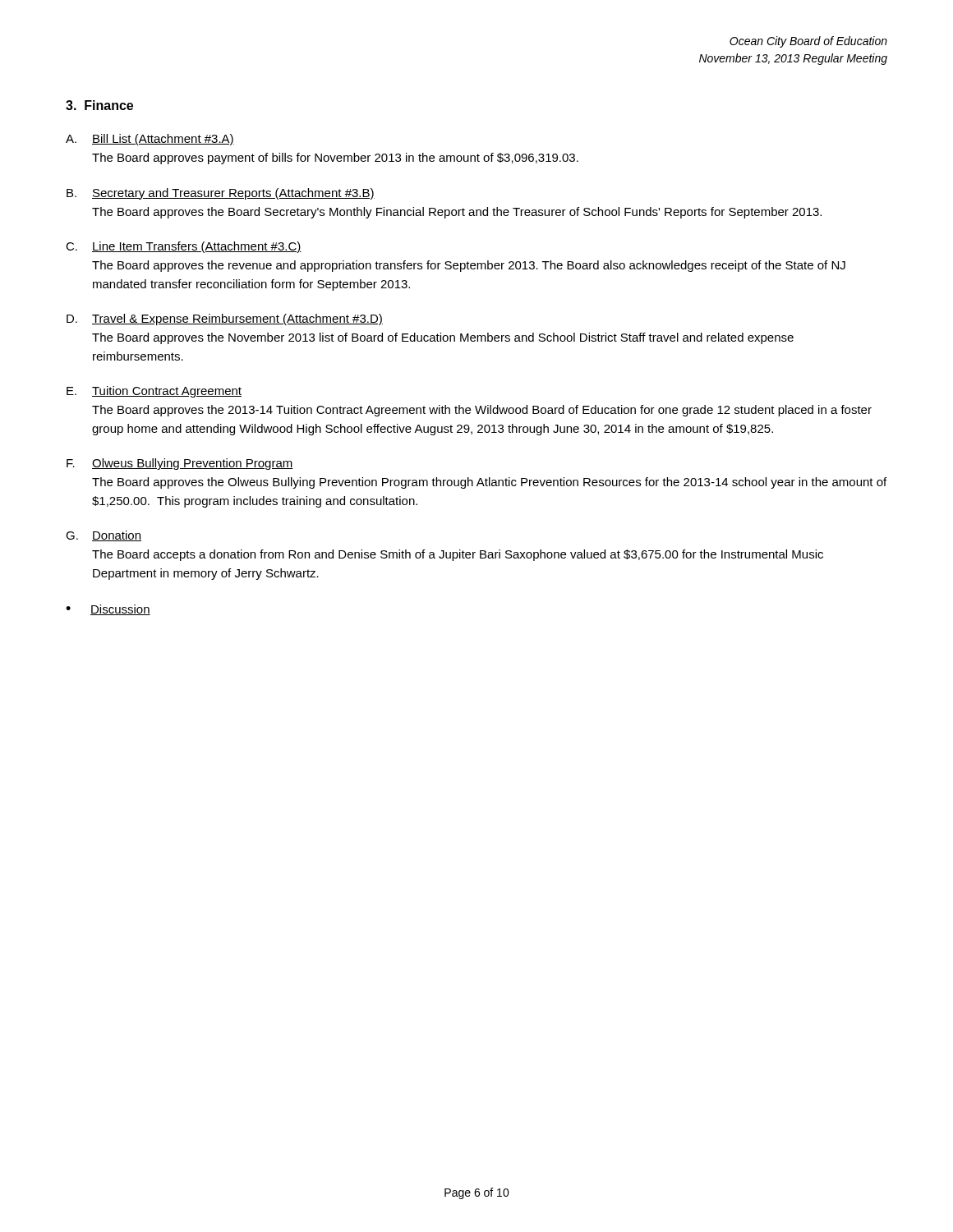Navigate to the text block starting "D. Travel & Expense Reimbursement (Attachment #3.D) The"
953x1232 pixels.
click(x=476, y=338)
